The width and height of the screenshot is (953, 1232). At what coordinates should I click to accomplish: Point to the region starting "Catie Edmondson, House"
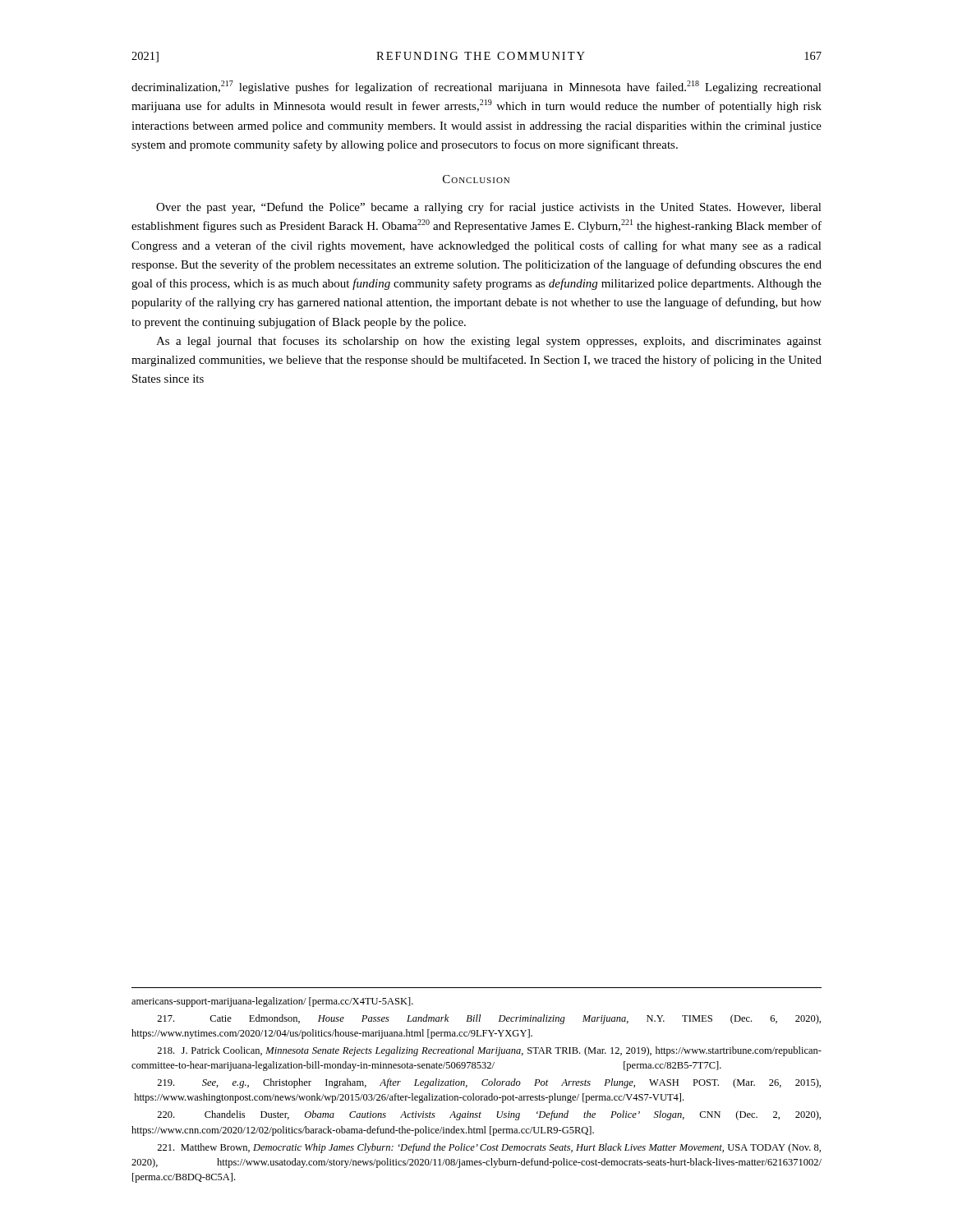point(476,1026)
